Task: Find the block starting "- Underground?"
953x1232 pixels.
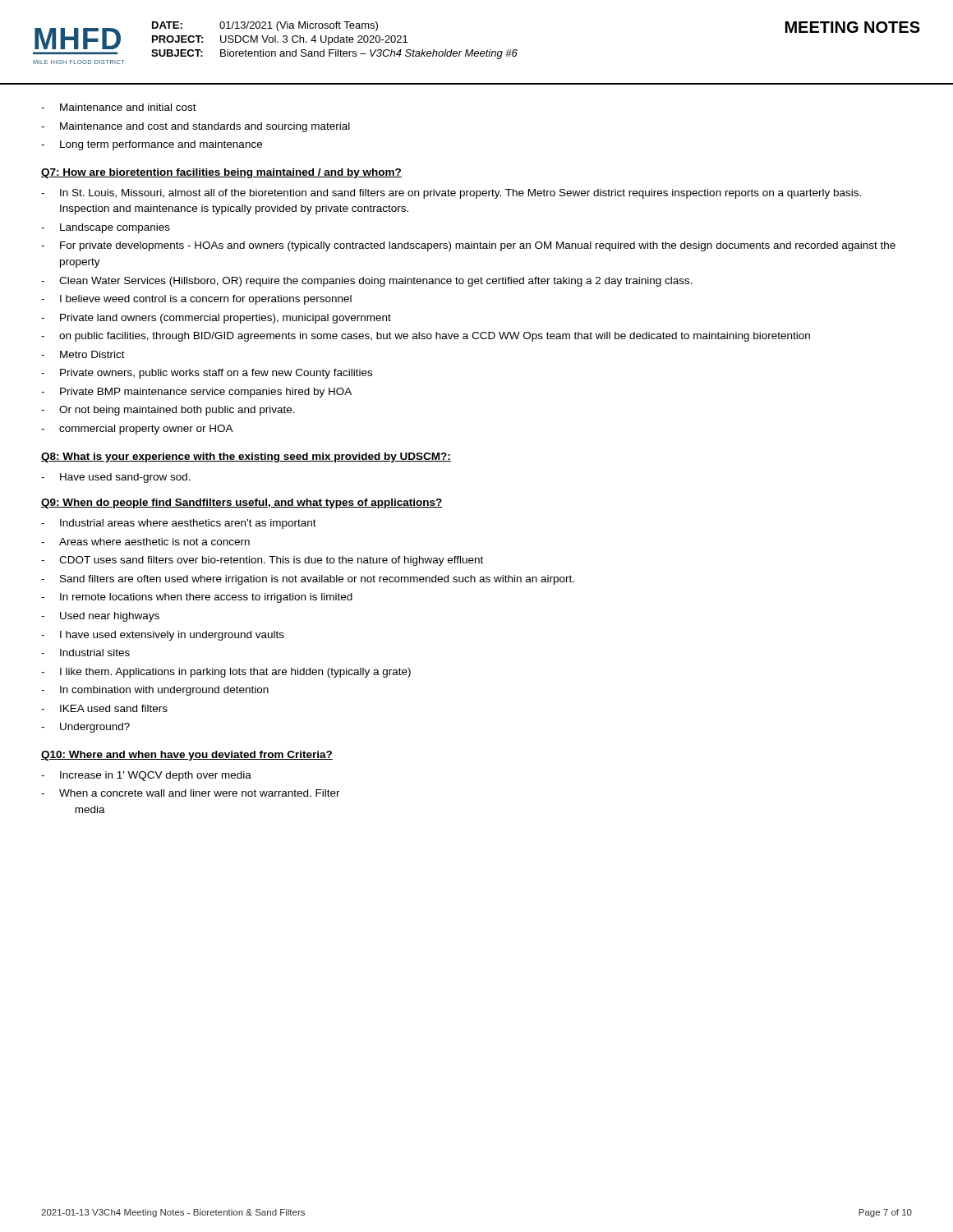Action: tap(85, 728)
